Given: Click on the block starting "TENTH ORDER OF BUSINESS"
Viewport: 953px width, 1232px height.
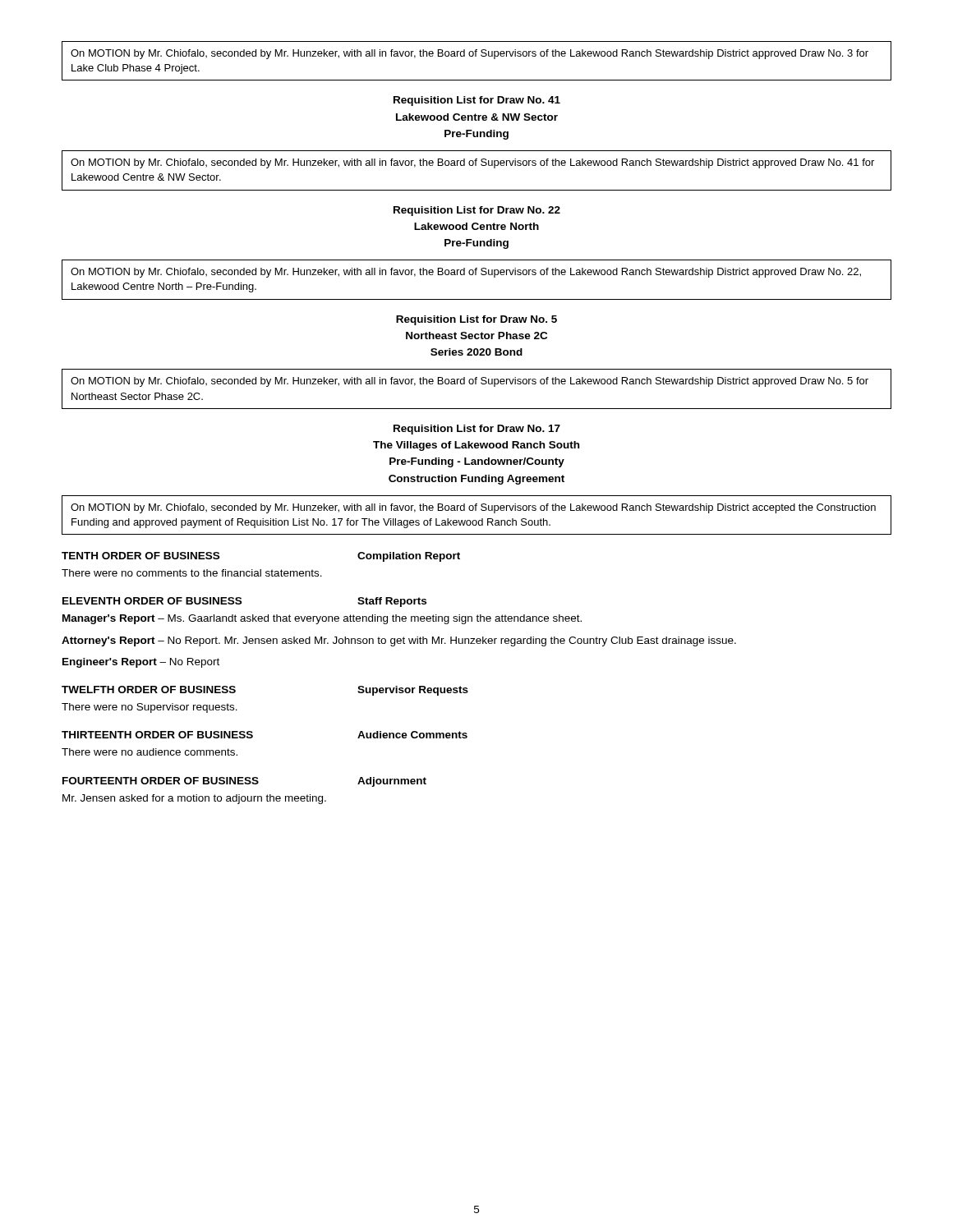Looking at the screenshot, I should (141, 556).
